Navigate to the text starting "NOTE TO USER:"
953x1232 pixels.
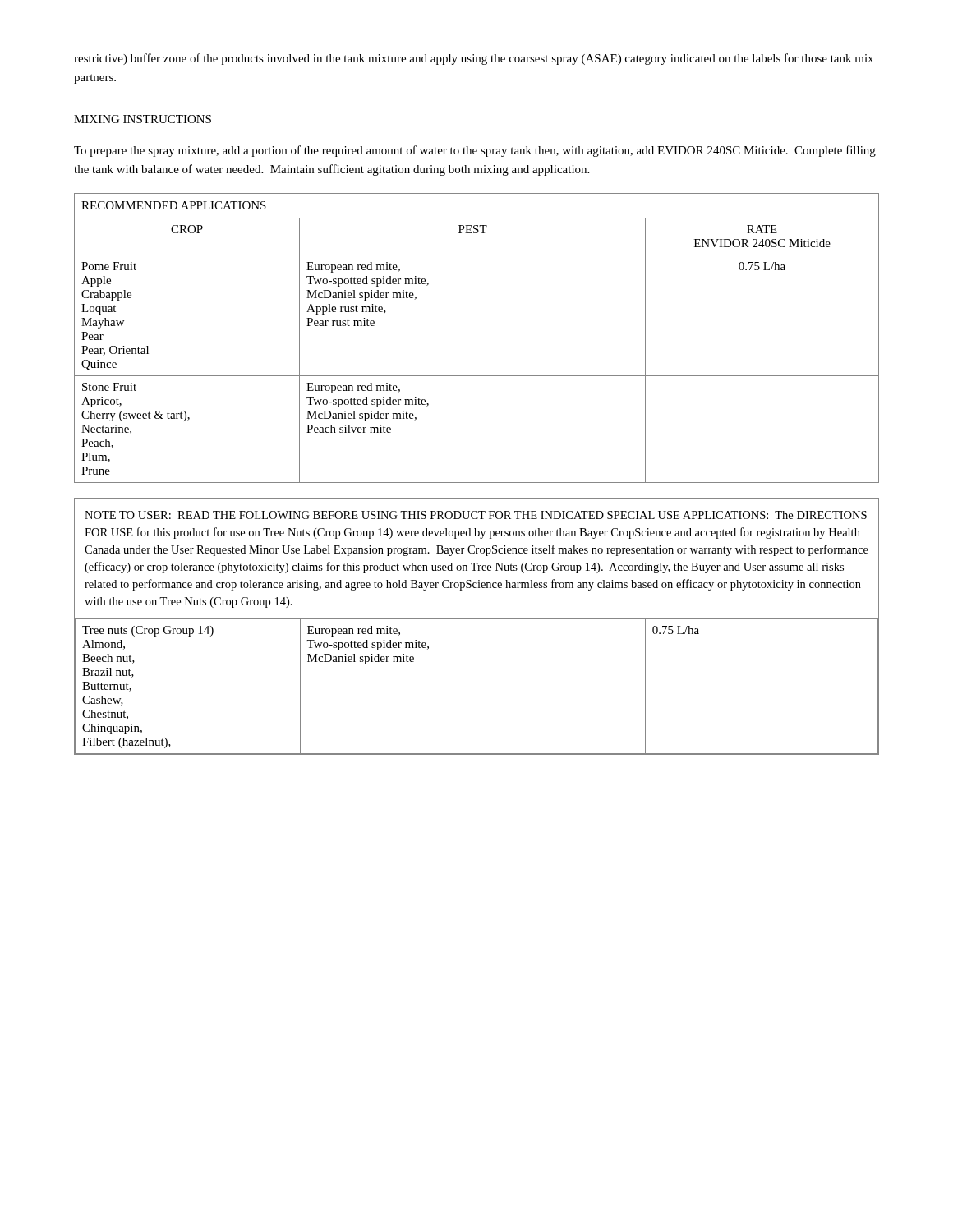(x=476, y=558)
